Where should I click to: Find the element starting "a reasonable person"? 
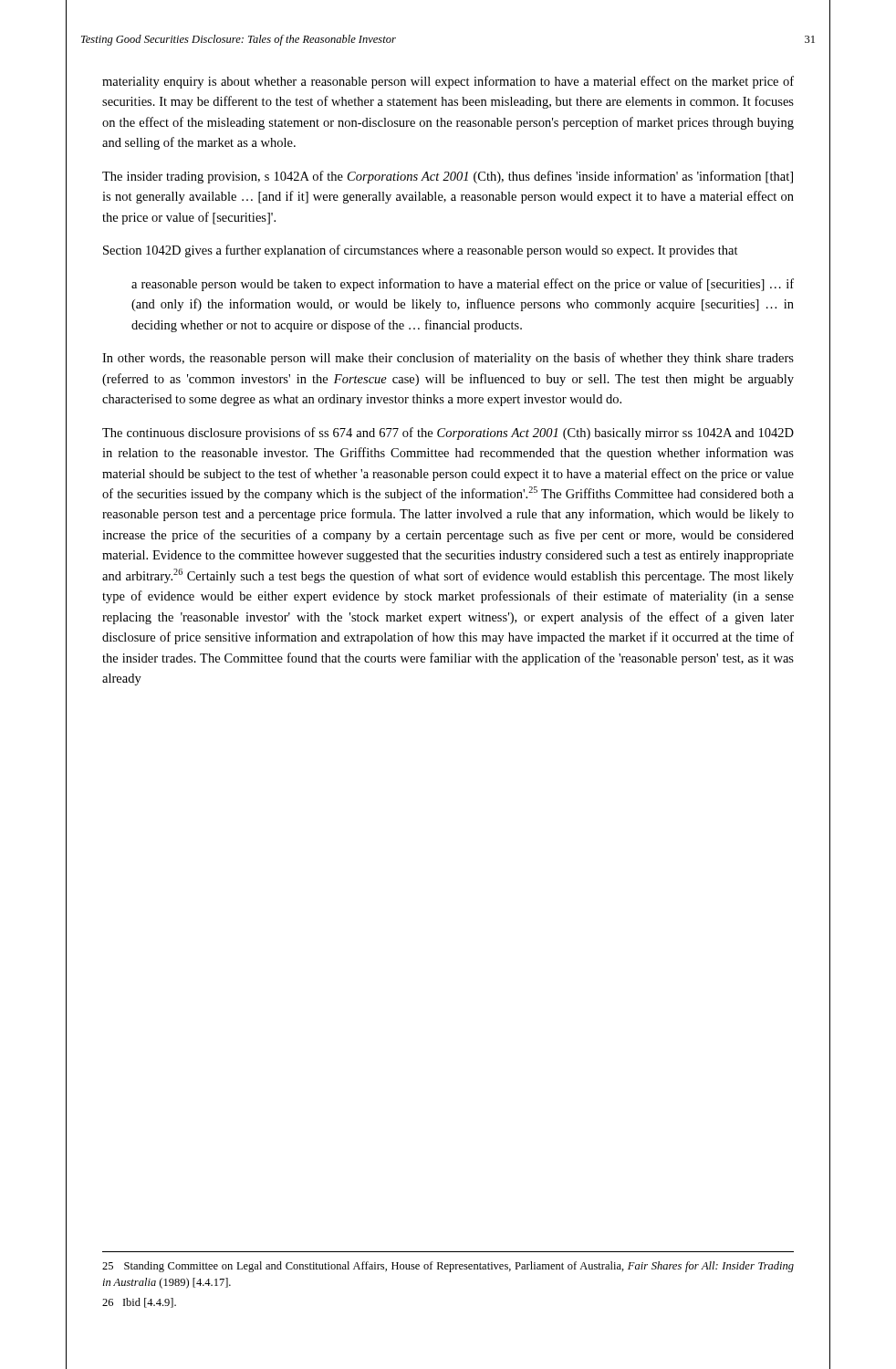pyautogui.click(x=463, y=304)
